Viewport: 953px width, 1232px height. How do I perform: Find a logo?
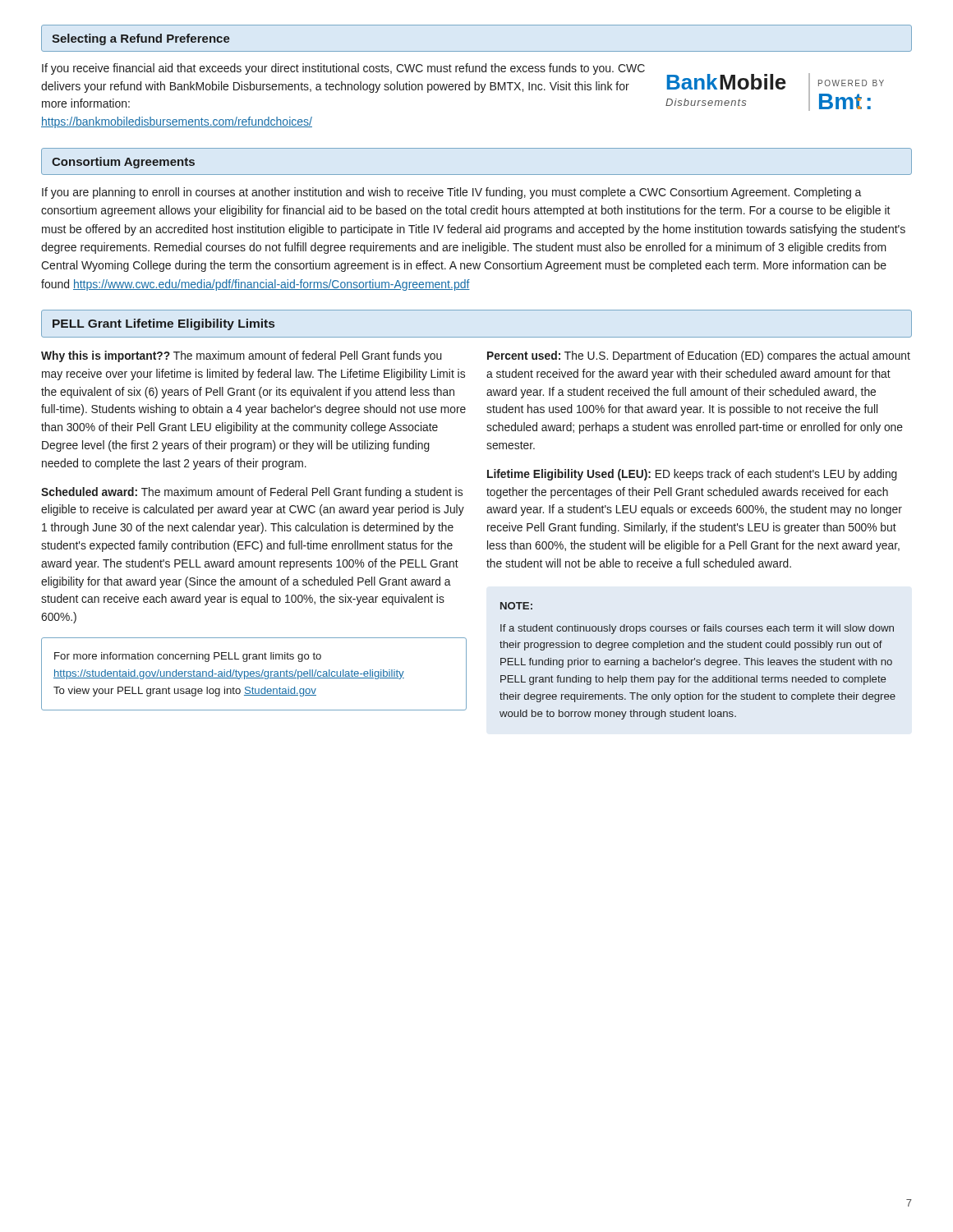[x=789, y=90]
